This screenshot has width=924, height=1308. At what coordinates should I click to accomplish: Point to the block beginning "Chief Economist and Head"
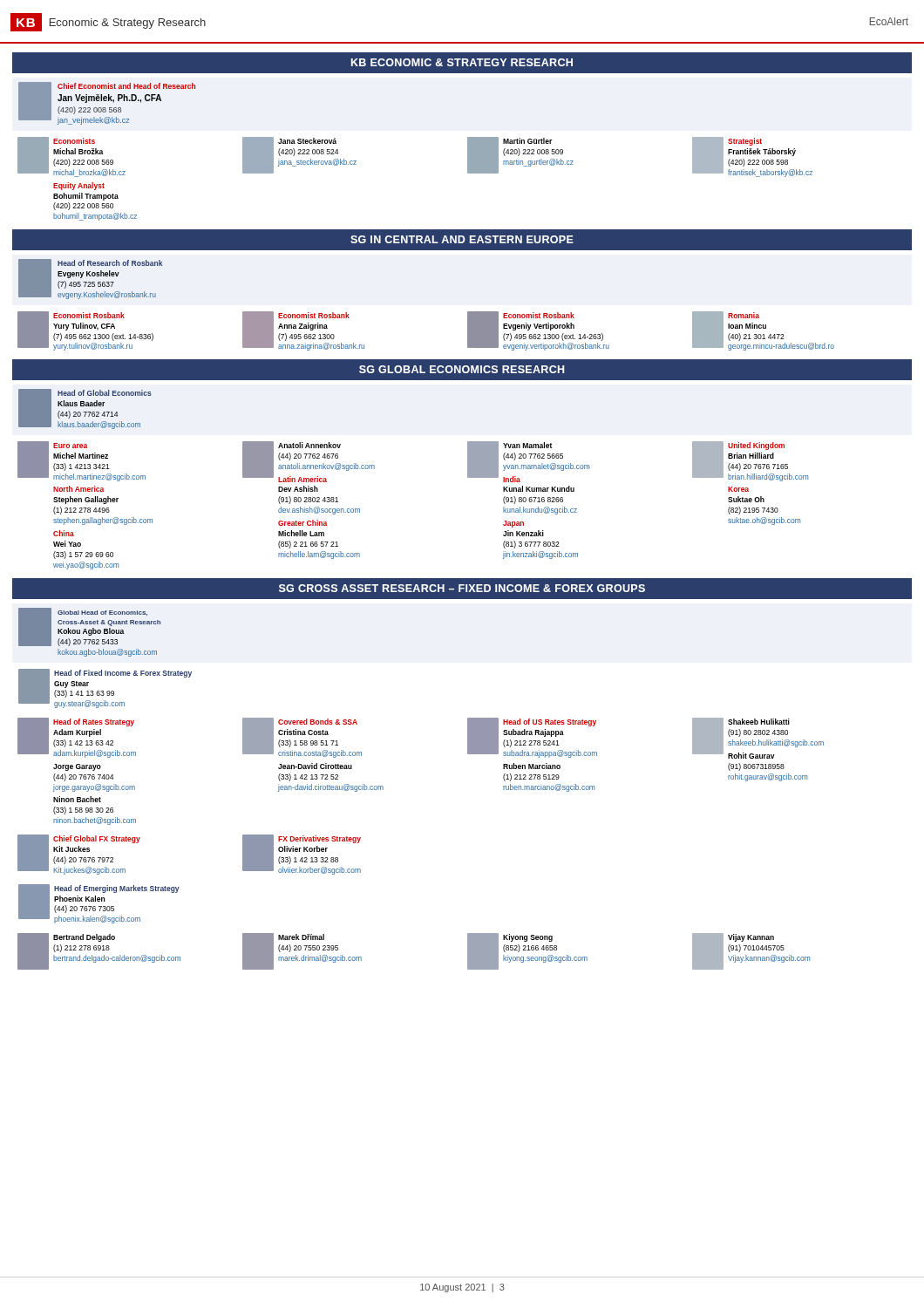tap(127, 104)
